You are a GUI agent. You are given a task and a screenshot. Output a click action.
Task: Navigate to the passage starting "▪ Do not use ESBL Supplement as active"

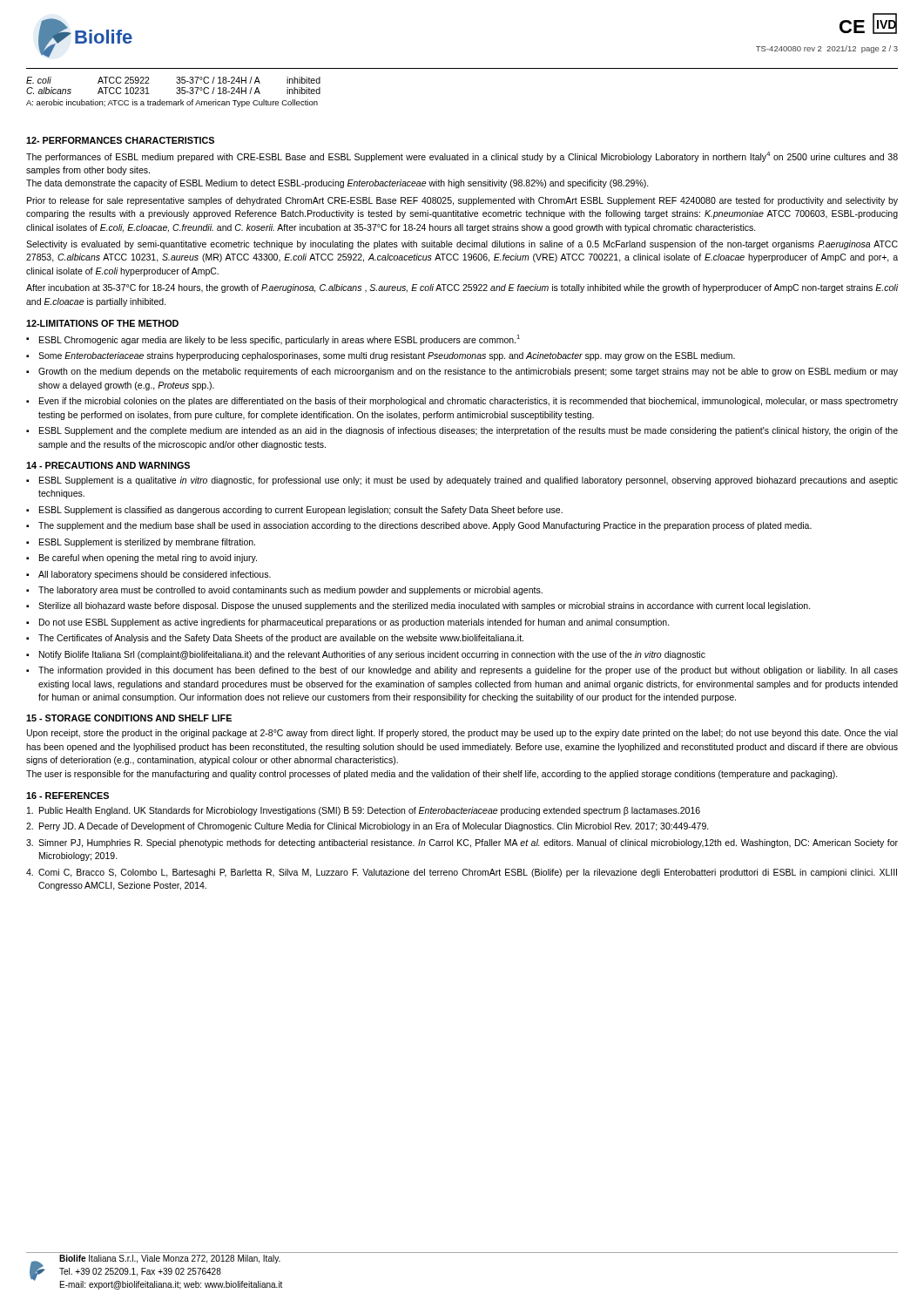coord(462,623)
